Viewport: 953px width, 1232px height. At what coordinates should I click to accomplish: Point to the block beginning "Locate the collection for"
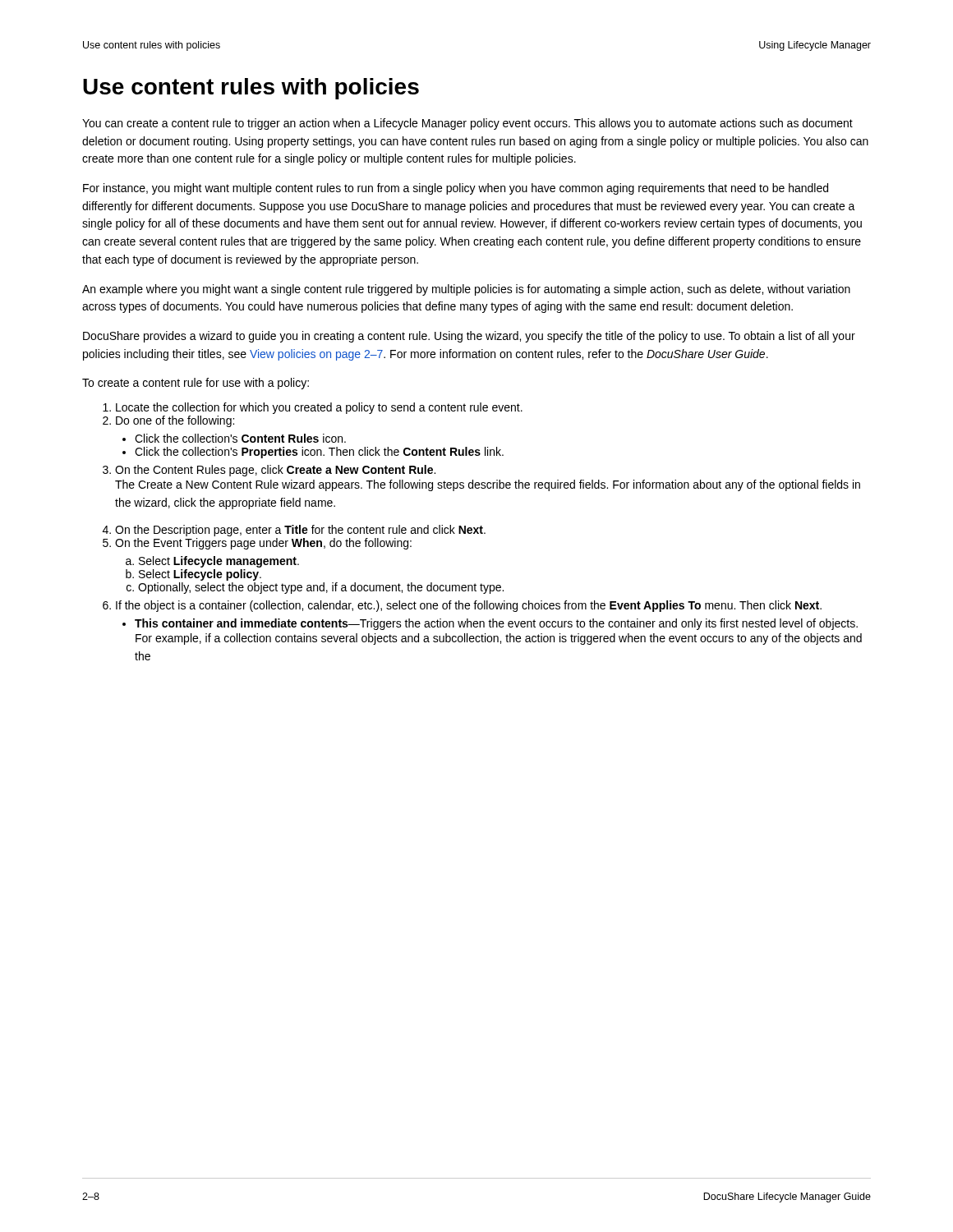(x=493, y=407)
